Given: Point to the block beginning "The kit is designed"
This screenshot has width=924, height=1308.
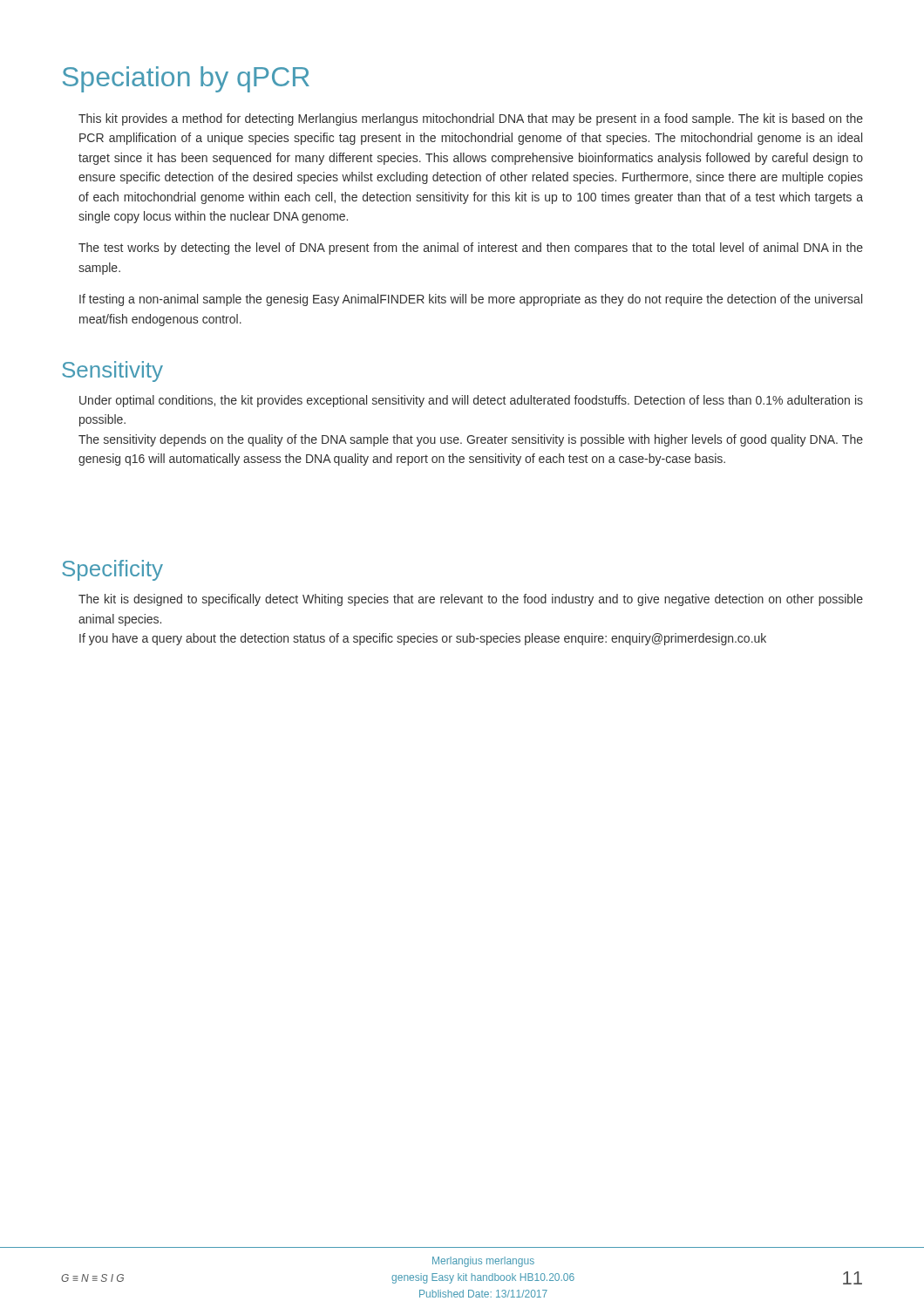Looking at the screenshot, I should pyautogui.click(x=471, y=600).
